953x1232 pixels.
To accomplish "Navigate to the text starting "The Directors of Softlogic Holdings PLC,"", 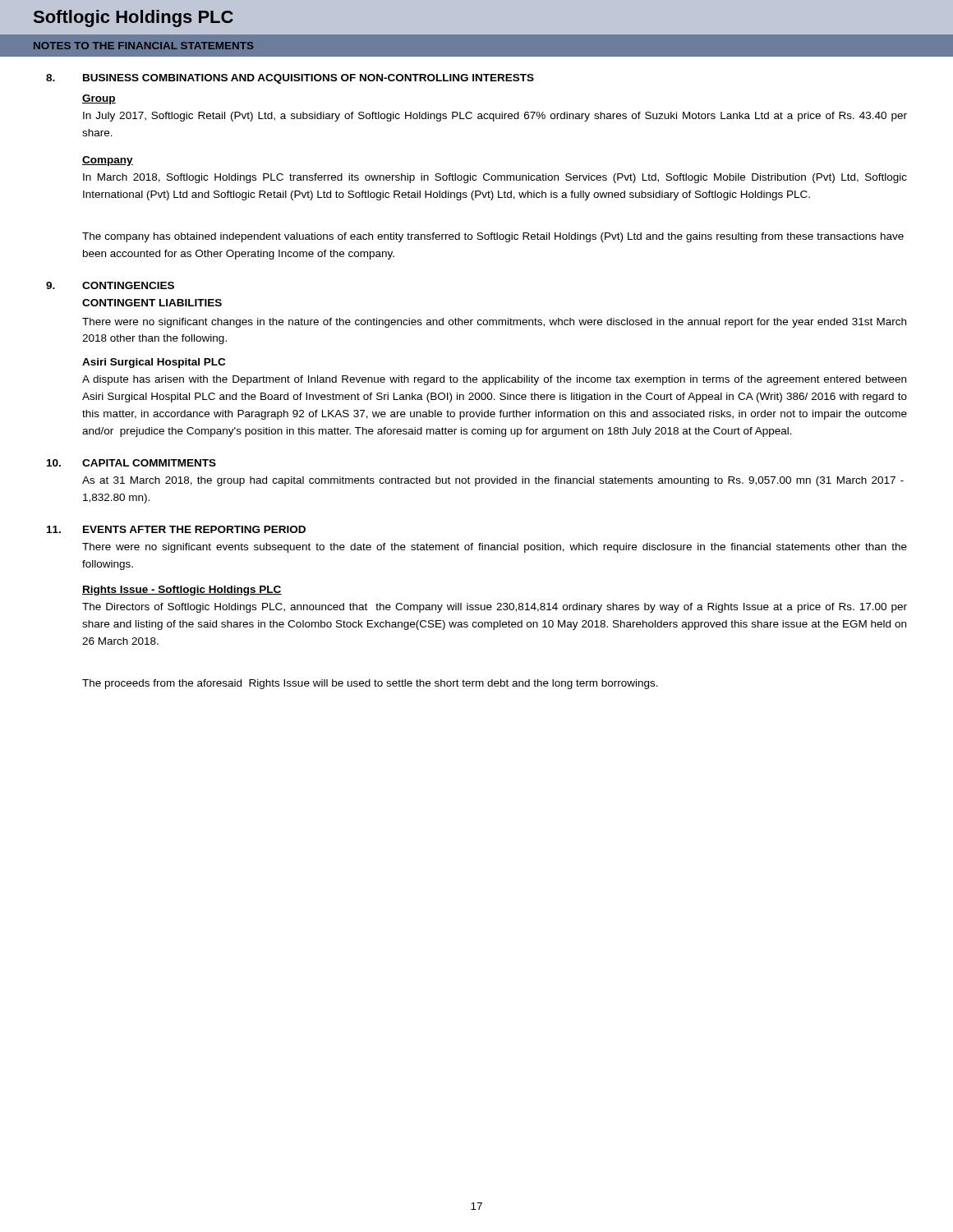I will pos(495,624).
